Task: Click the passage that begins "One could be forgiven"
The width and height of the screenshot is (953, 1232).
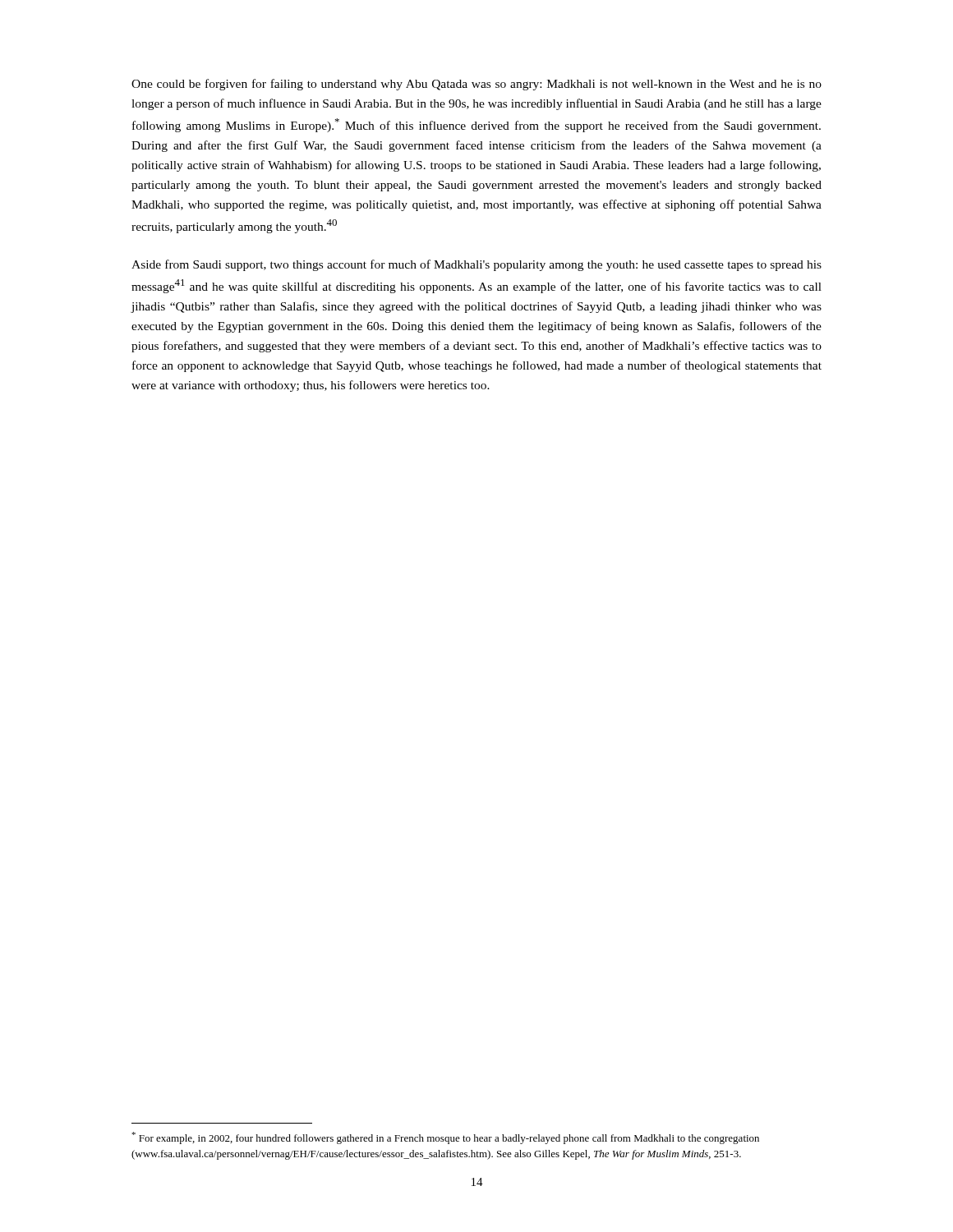Action: coord(476,155)
